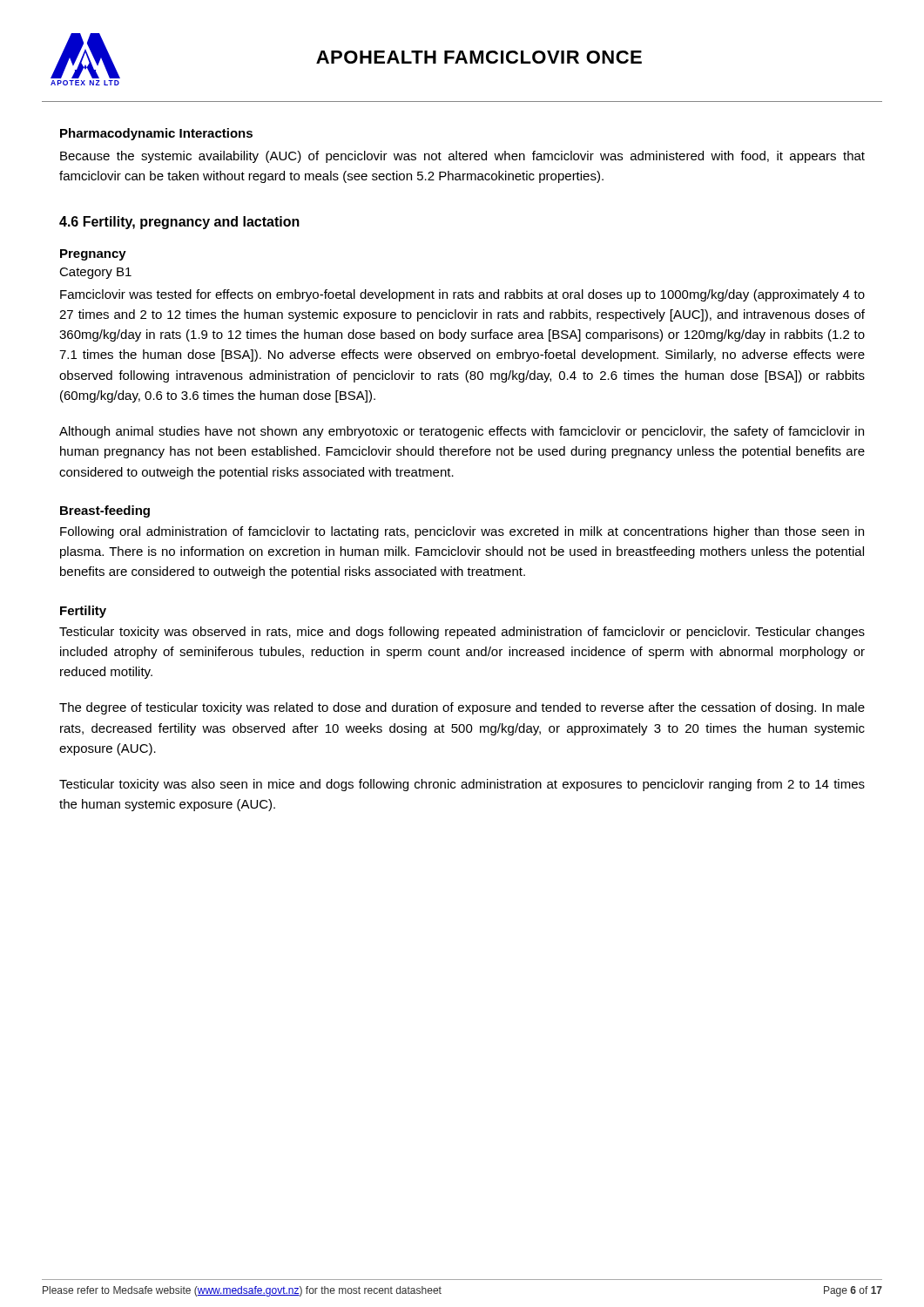
Task: Locate the text starting "4.6 Fertility, pregnancy and"
Action: click(x=179, y=221)
